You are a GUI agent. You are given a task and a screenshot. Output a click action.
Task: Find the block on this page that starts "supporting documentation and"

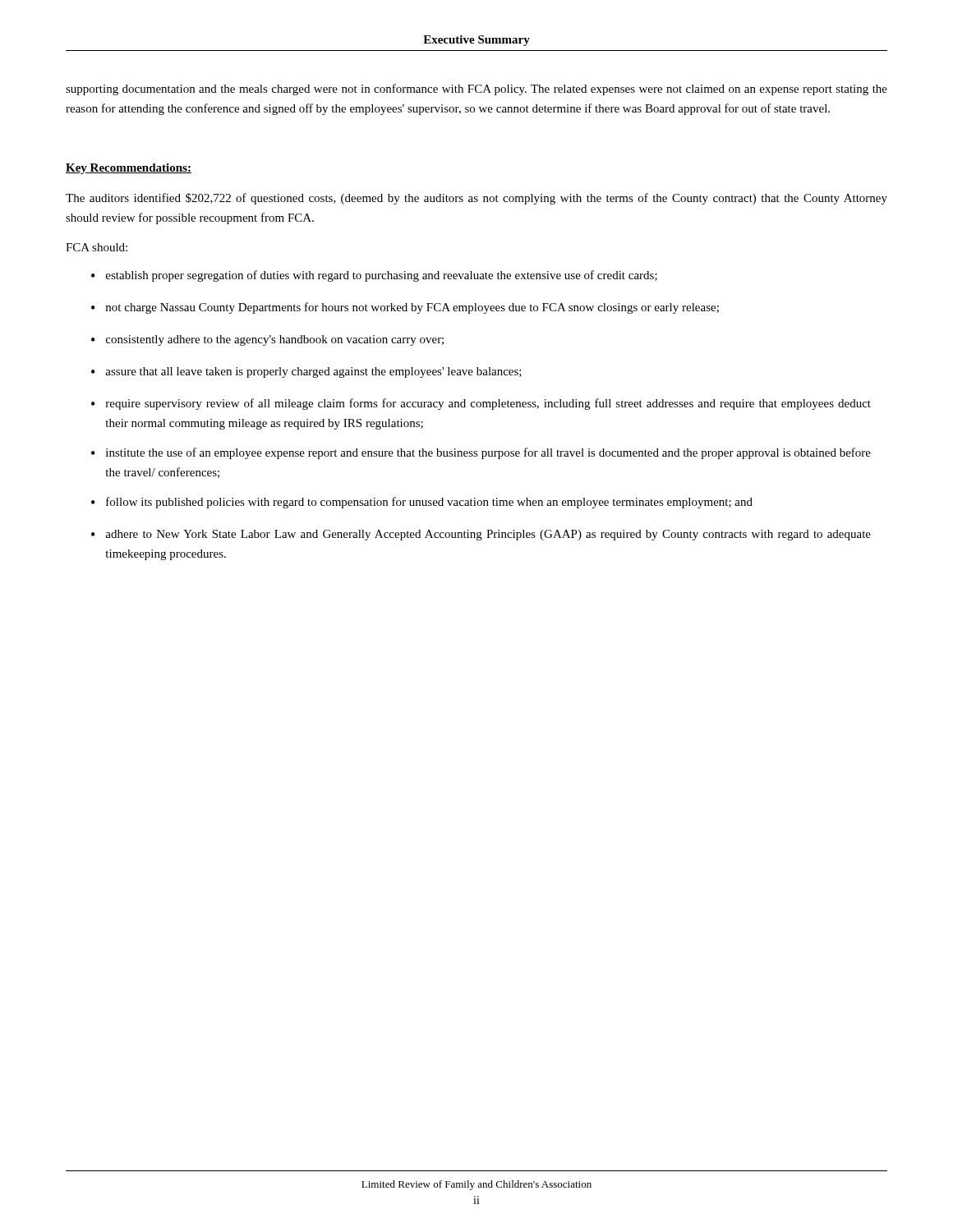pos(476,99)
